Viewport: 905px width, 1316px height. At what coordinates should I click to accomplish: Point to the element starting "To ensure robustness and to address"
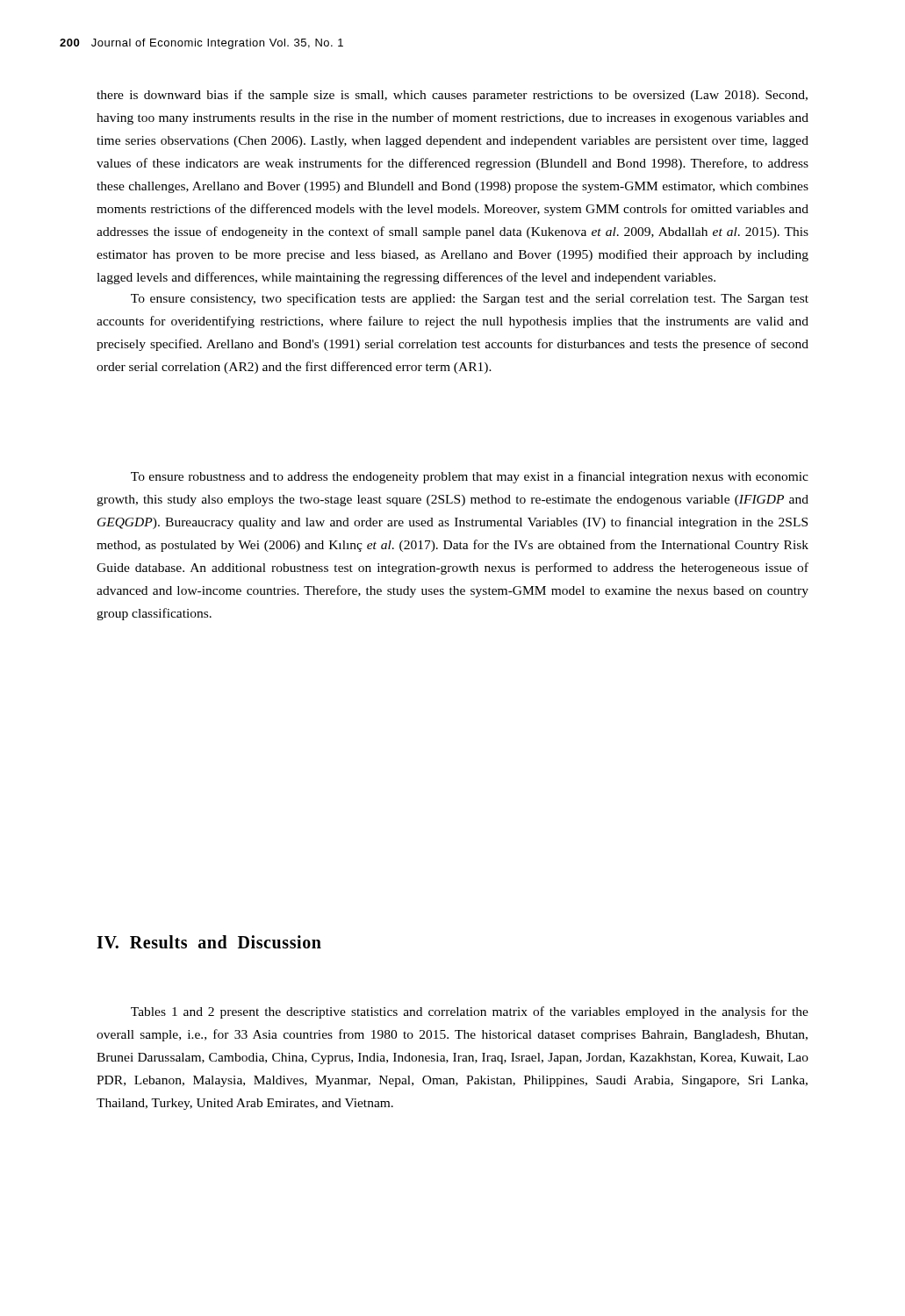(x=452, y=545)
